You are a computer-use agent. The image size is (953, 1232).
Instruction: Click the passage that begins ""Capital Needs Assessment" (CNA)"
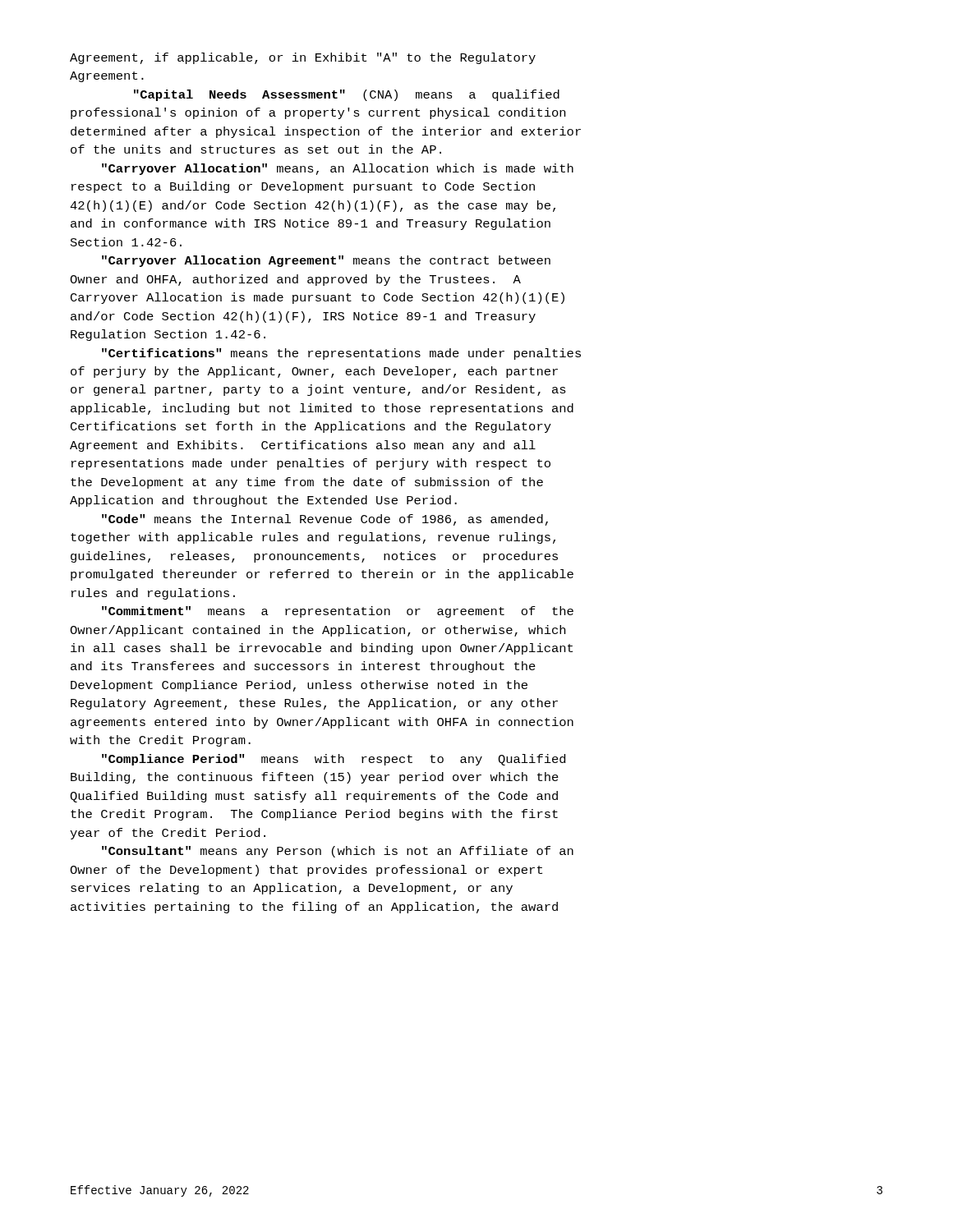pos(476,123)
